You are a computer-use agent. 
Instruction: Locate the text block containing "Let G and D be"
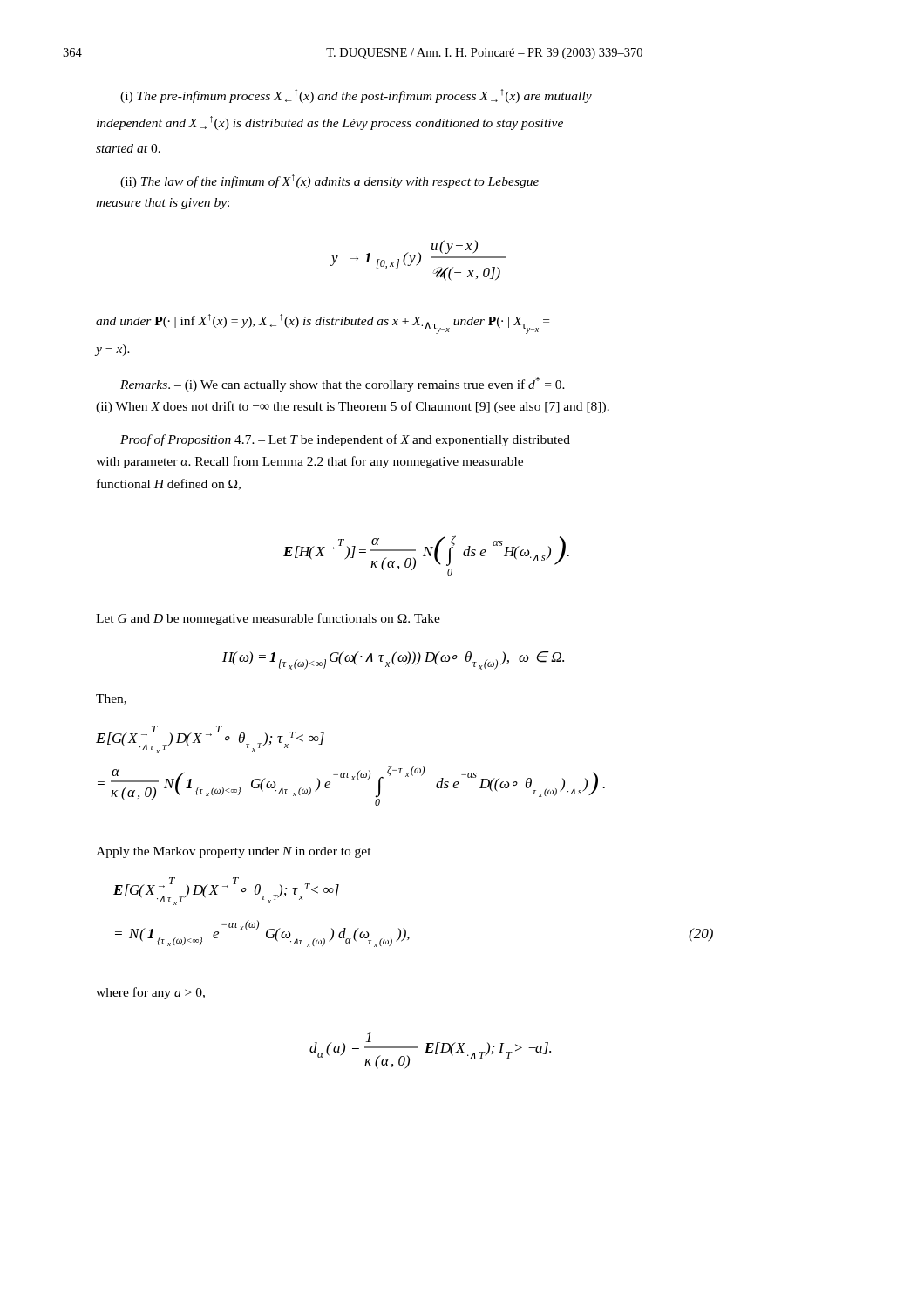(x=268, y=617)
